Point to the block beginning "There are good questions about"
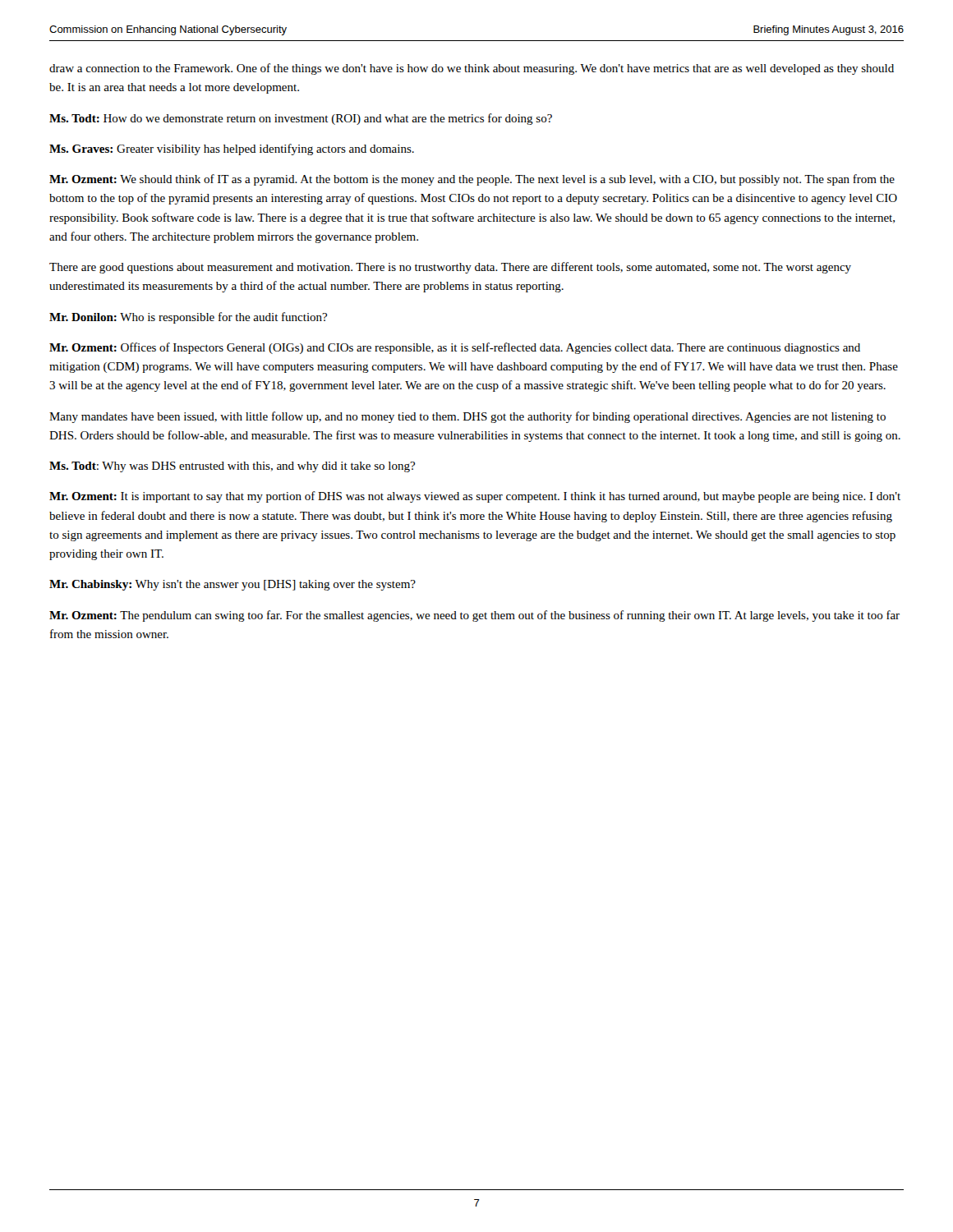 pos(450,276)
